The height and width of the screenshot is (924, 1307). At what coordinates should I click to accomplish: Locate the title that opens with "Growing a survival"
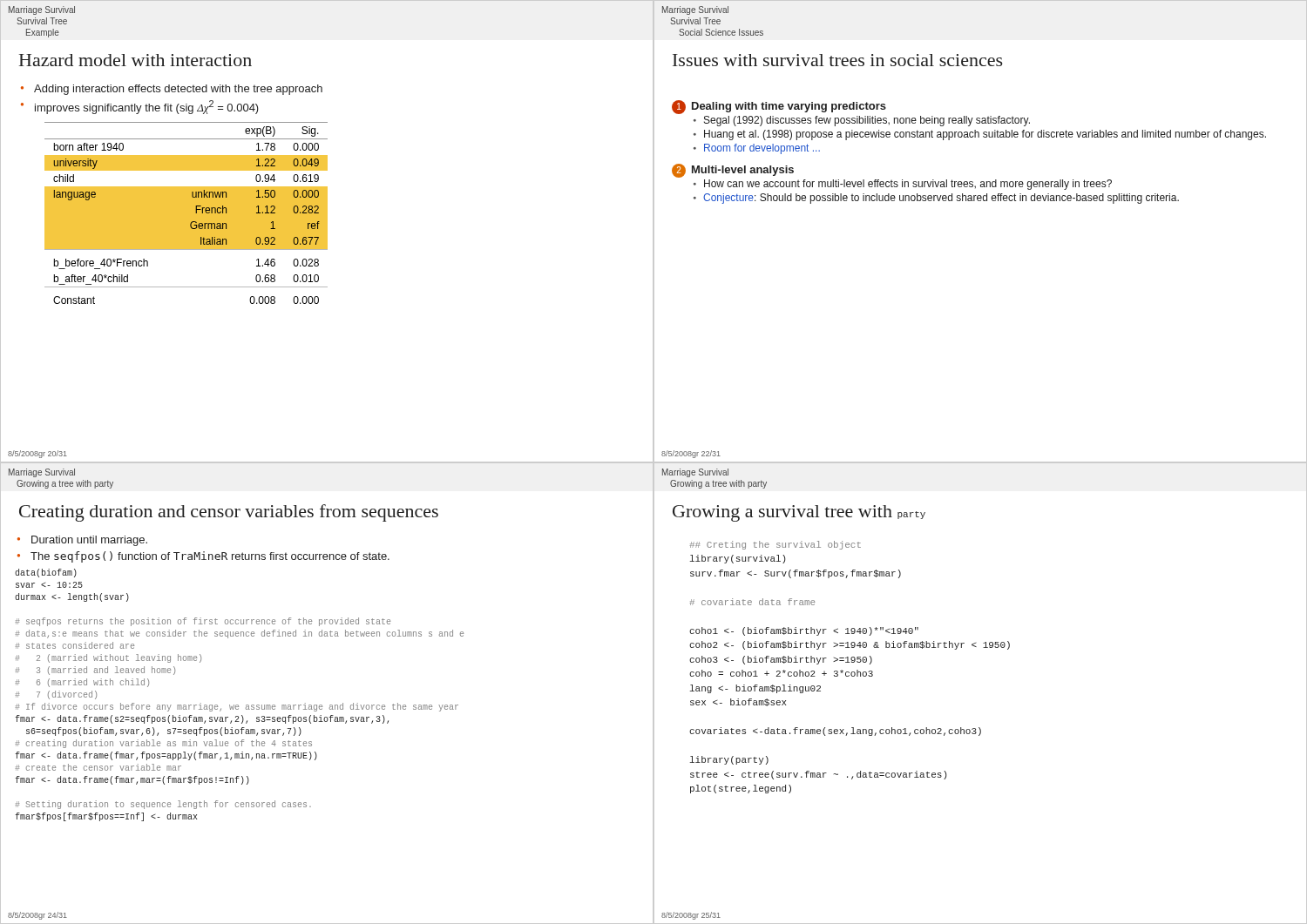799,510
